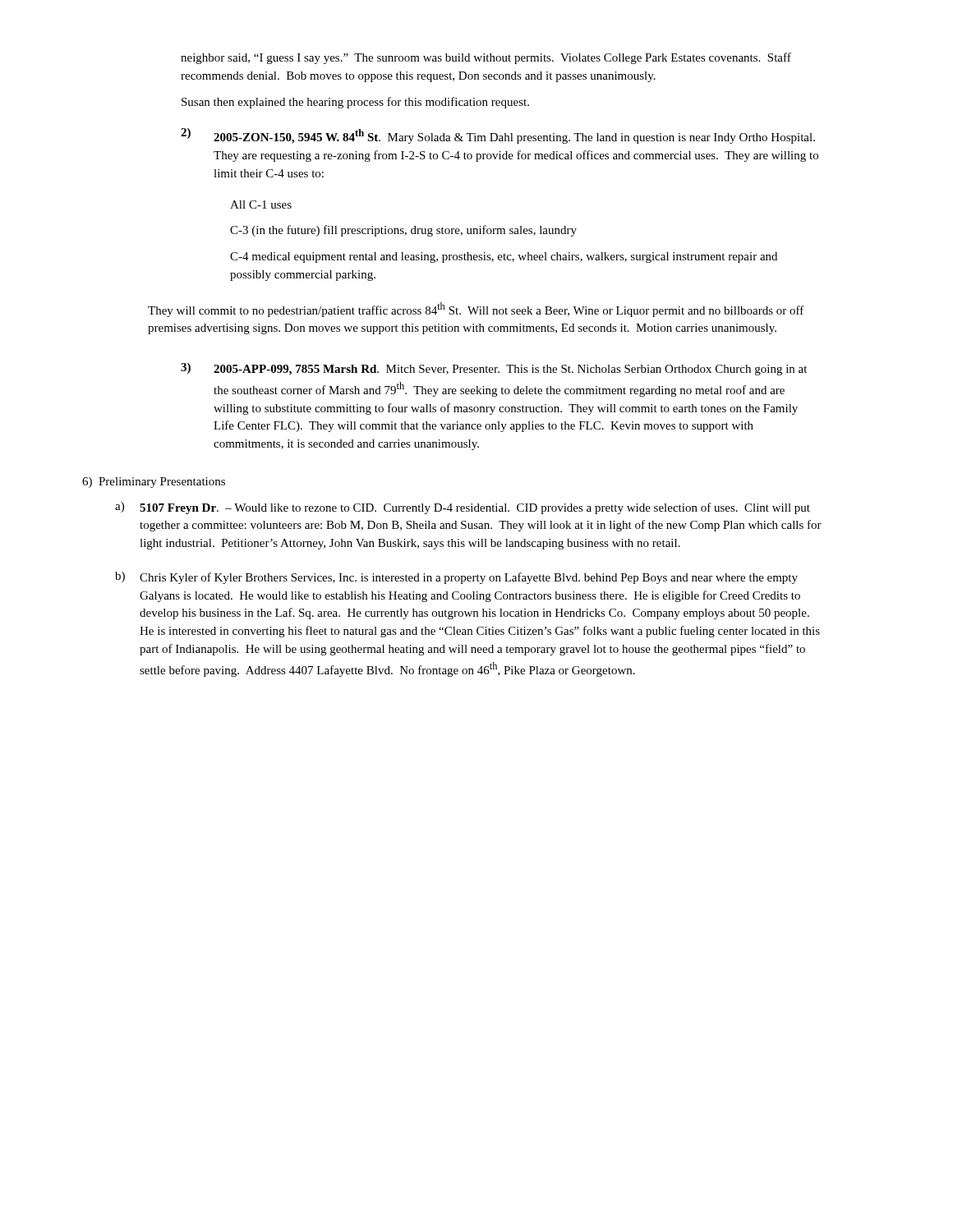Screen dimensions: 1232x953
Task: Navigate to the region starting "3) 2005-APP-099, 7855 Marsh Rd. Mitch Sever, Presenter."
Action: pos(501,411)
